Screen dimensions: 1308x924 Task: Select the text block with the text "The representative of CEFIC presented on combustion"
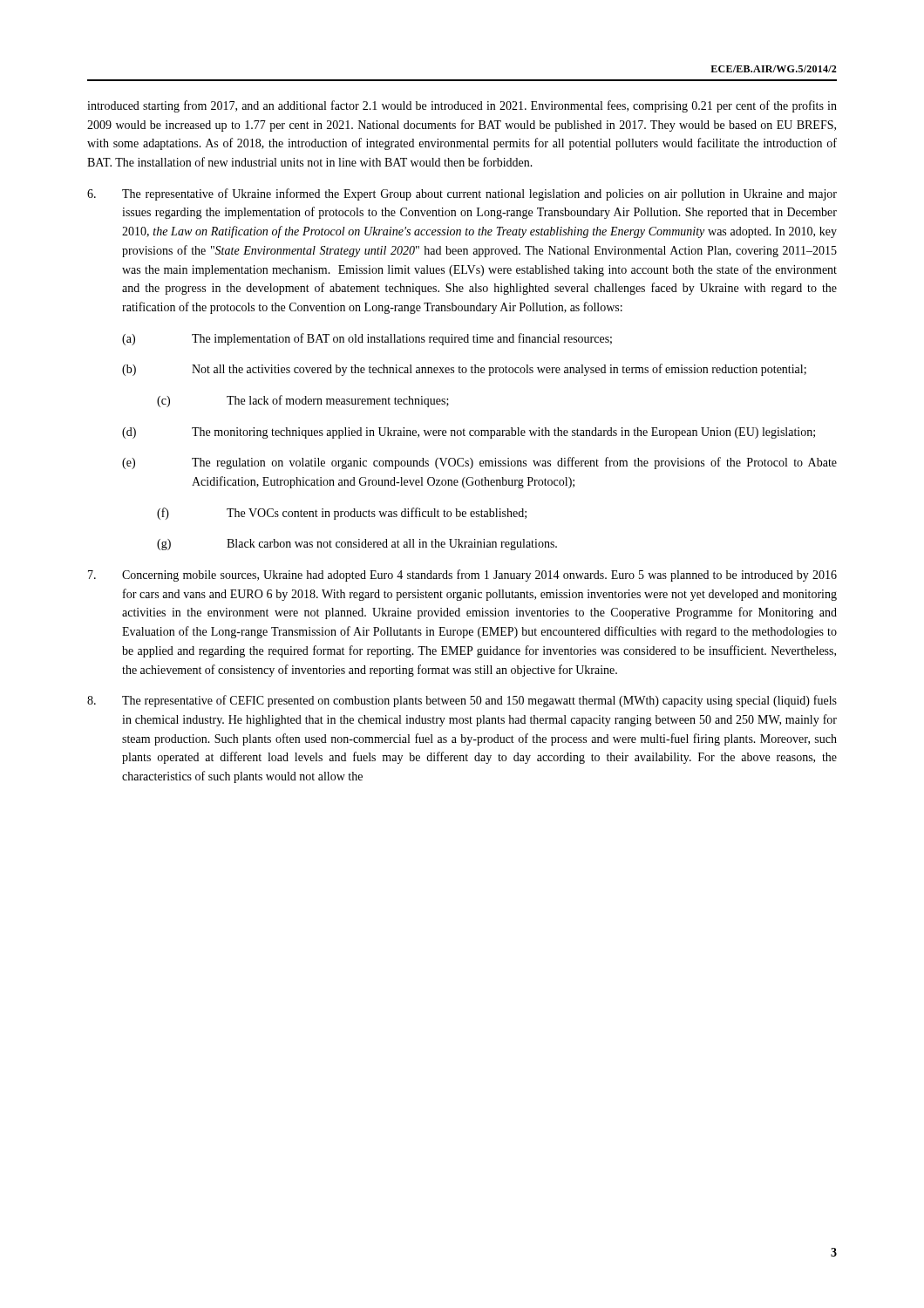pyautogui.click(x=462, y=739)
